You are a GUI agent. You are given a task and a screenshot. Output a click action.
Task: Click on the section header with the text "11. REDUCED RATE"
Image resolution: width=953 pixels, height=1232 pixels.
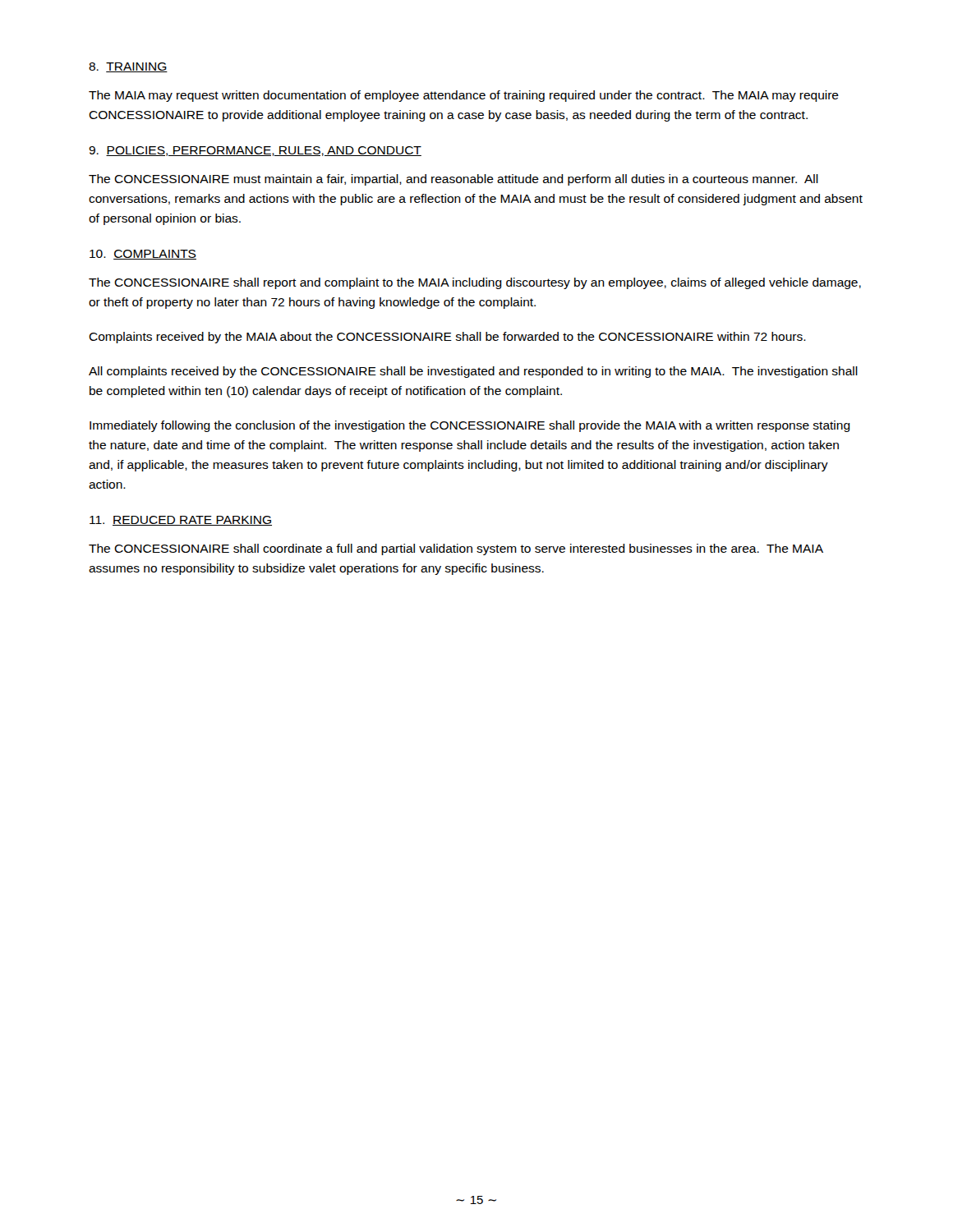180,520
